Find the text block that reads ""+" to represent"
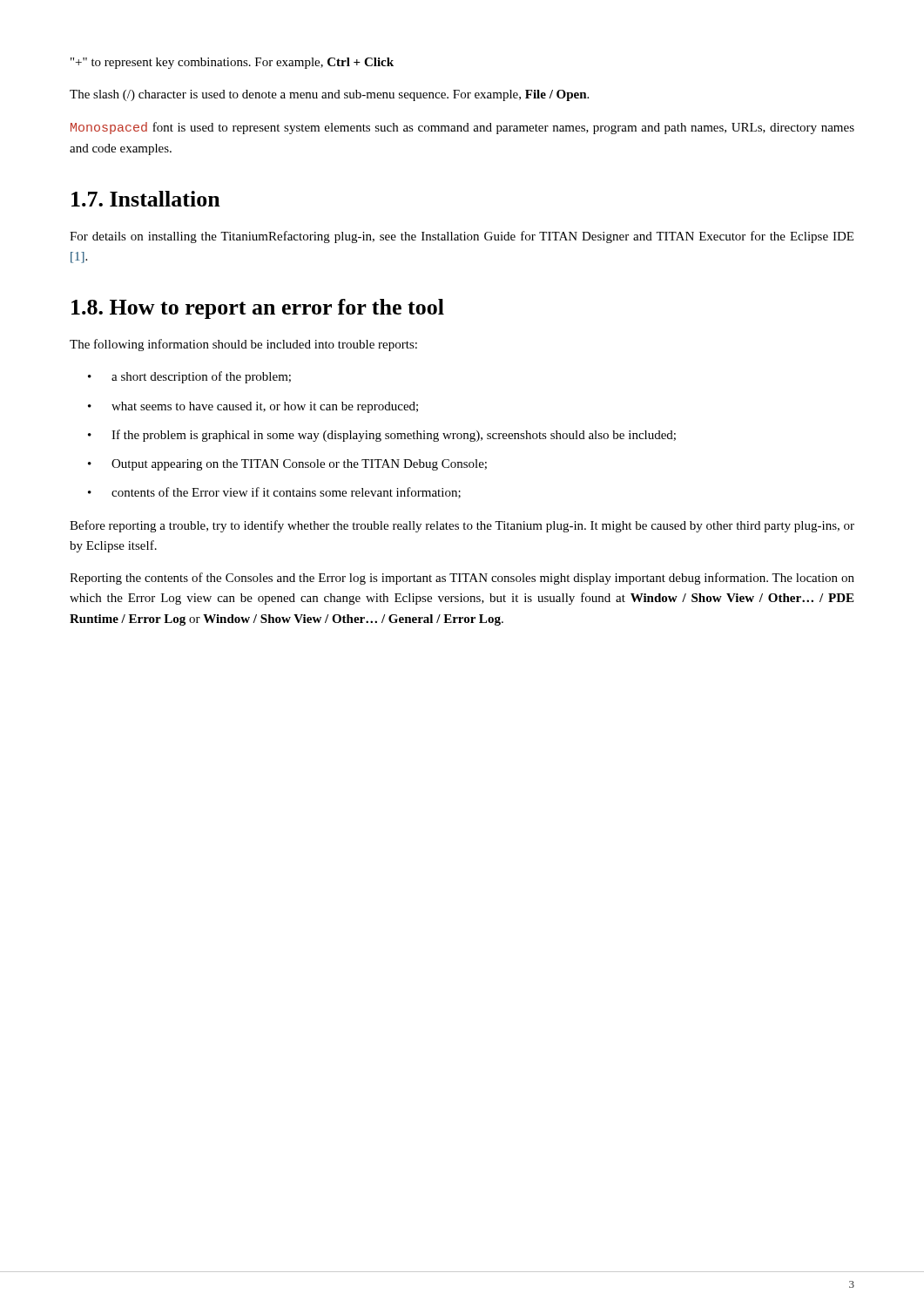 (x=232, y=62)
